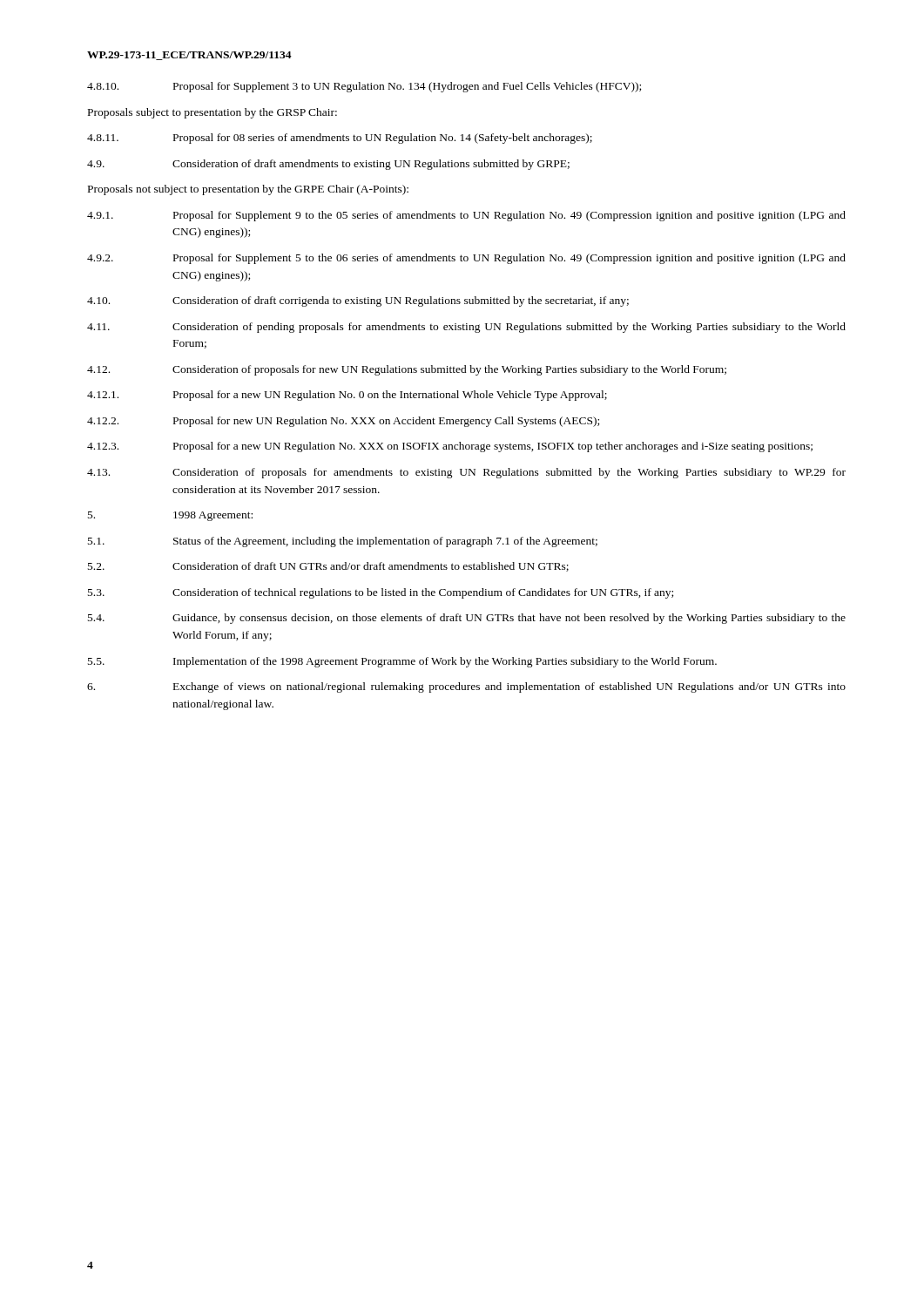Locate the block of text that opens with "4.8.11. Proposal for 08 series of amendments to"
Image resolution: width=924 pixels, height=1307 pixels.
click(466, 138)
